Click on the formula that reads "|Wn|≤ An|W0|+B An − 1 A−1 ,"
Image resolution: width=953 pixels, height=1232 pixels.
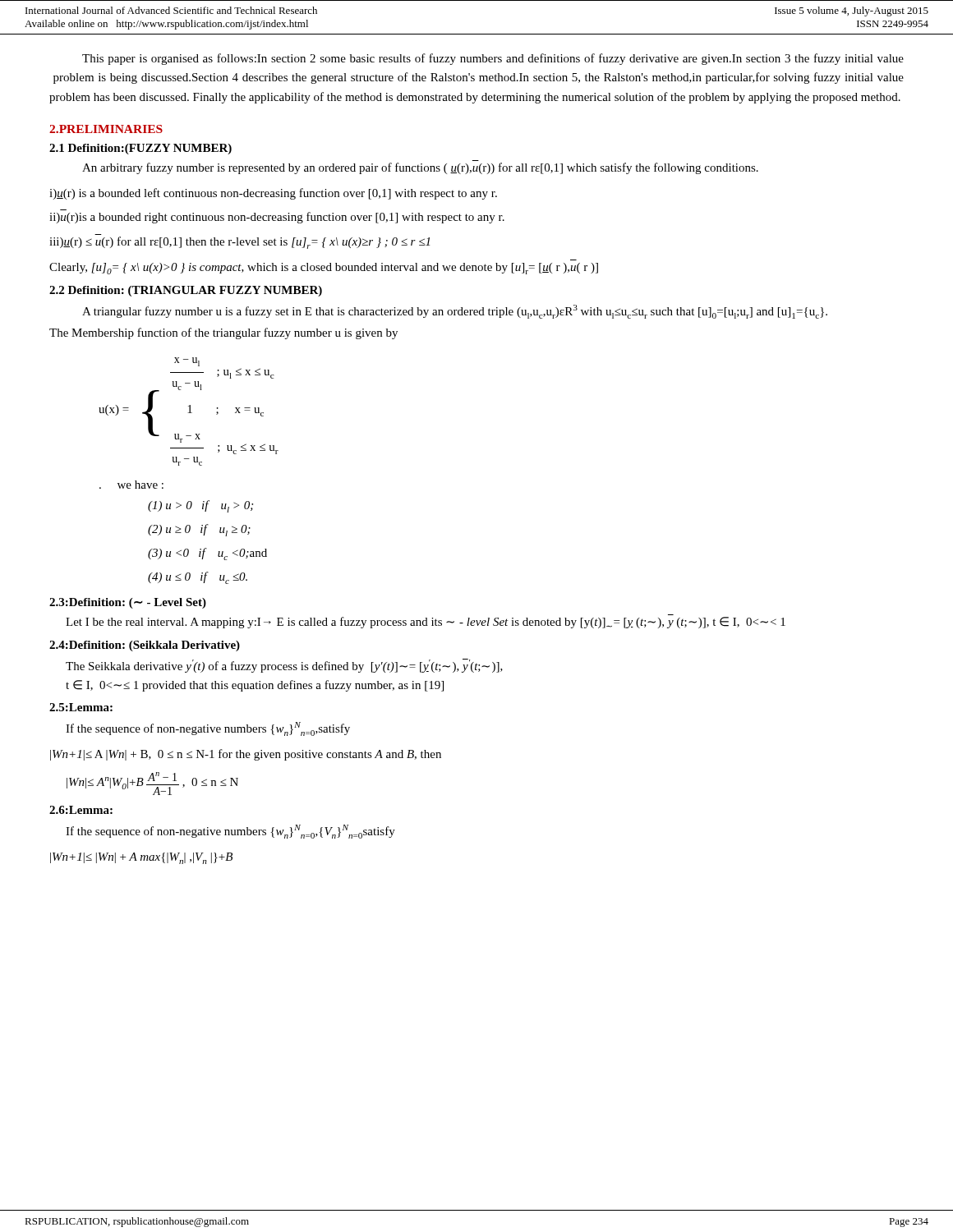point(152,784)
